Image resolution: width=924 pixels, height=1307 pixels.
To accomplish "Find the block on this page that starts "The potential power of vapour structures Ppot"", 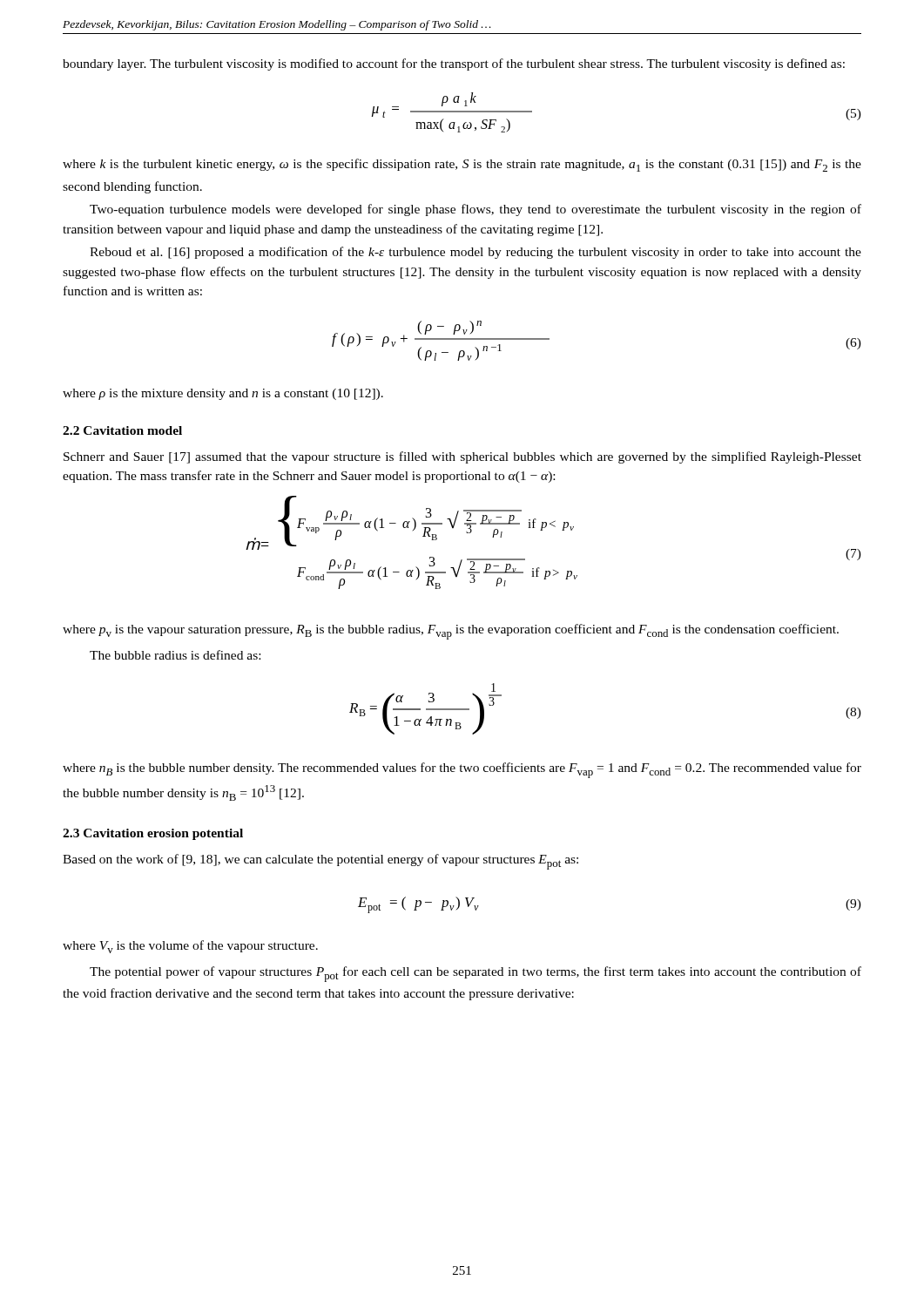I will (x=462, y=983).
